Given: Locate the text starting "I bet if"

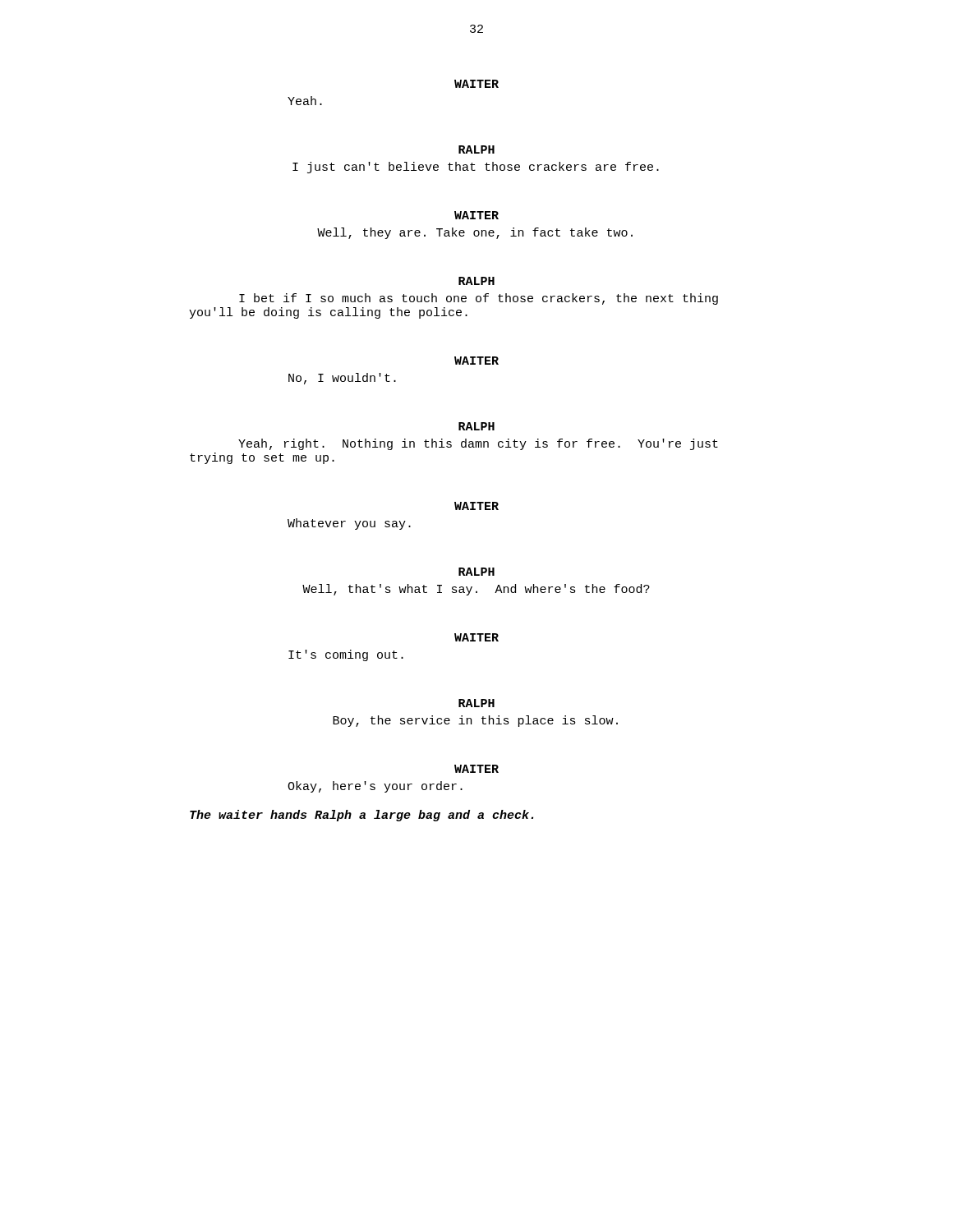Looking at the screenshot, I should pyautogui.click(x=454, y=306).
